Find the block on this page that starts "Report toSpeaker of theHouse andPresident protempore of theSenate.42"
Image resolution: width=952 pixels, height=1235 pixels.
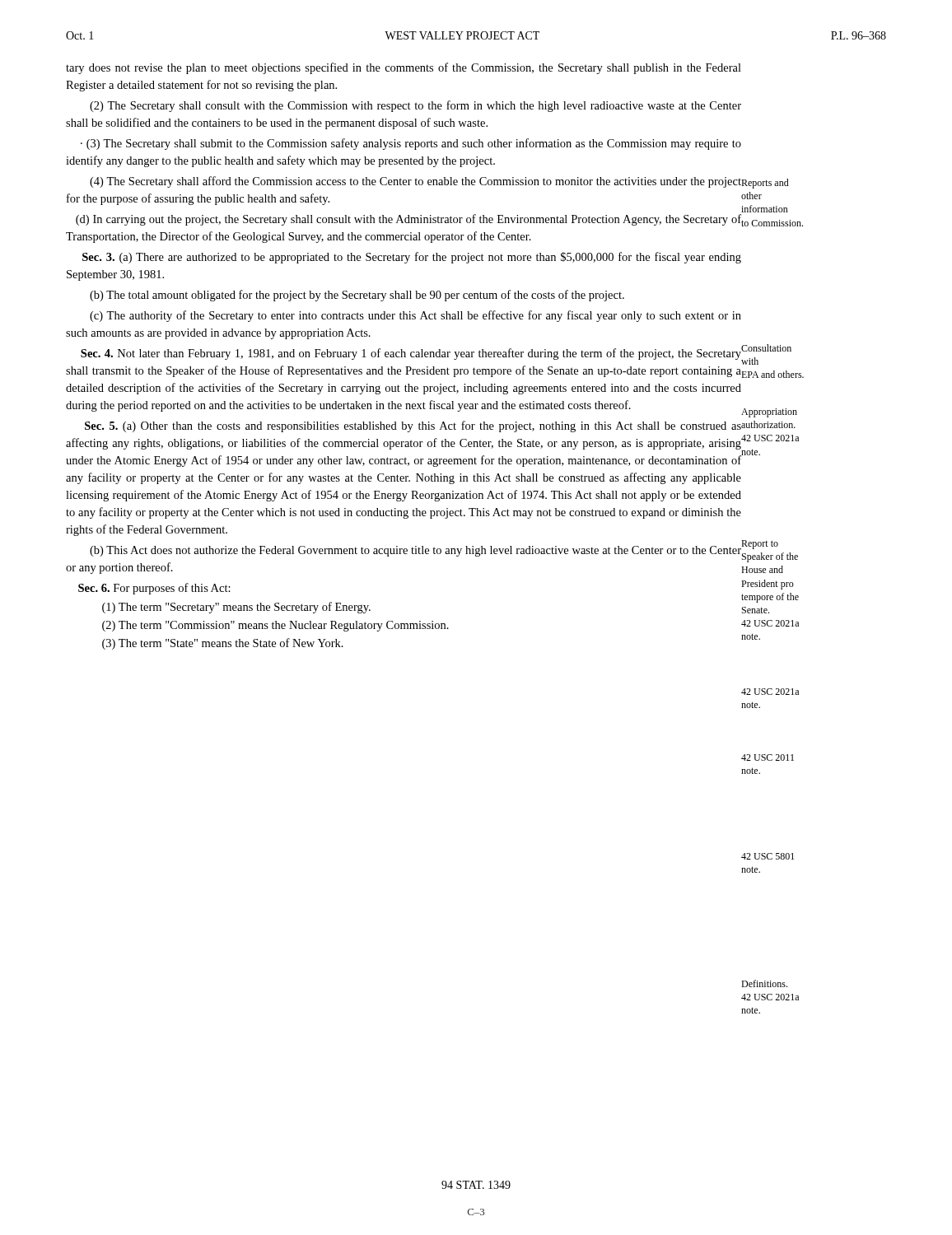tap(770, 590)
